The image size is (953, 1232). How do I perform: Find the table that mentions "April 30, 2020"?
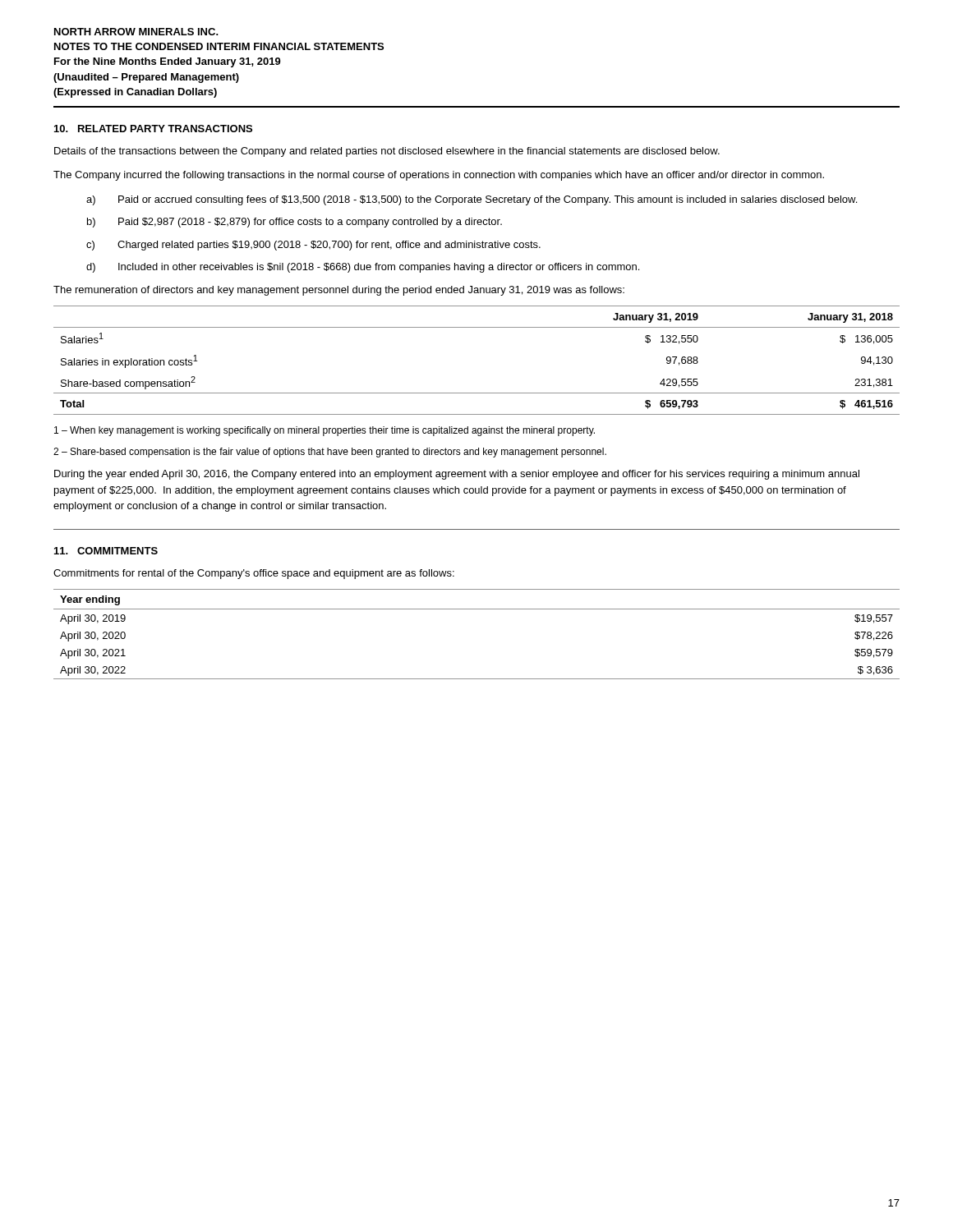[x=476, y=636]
